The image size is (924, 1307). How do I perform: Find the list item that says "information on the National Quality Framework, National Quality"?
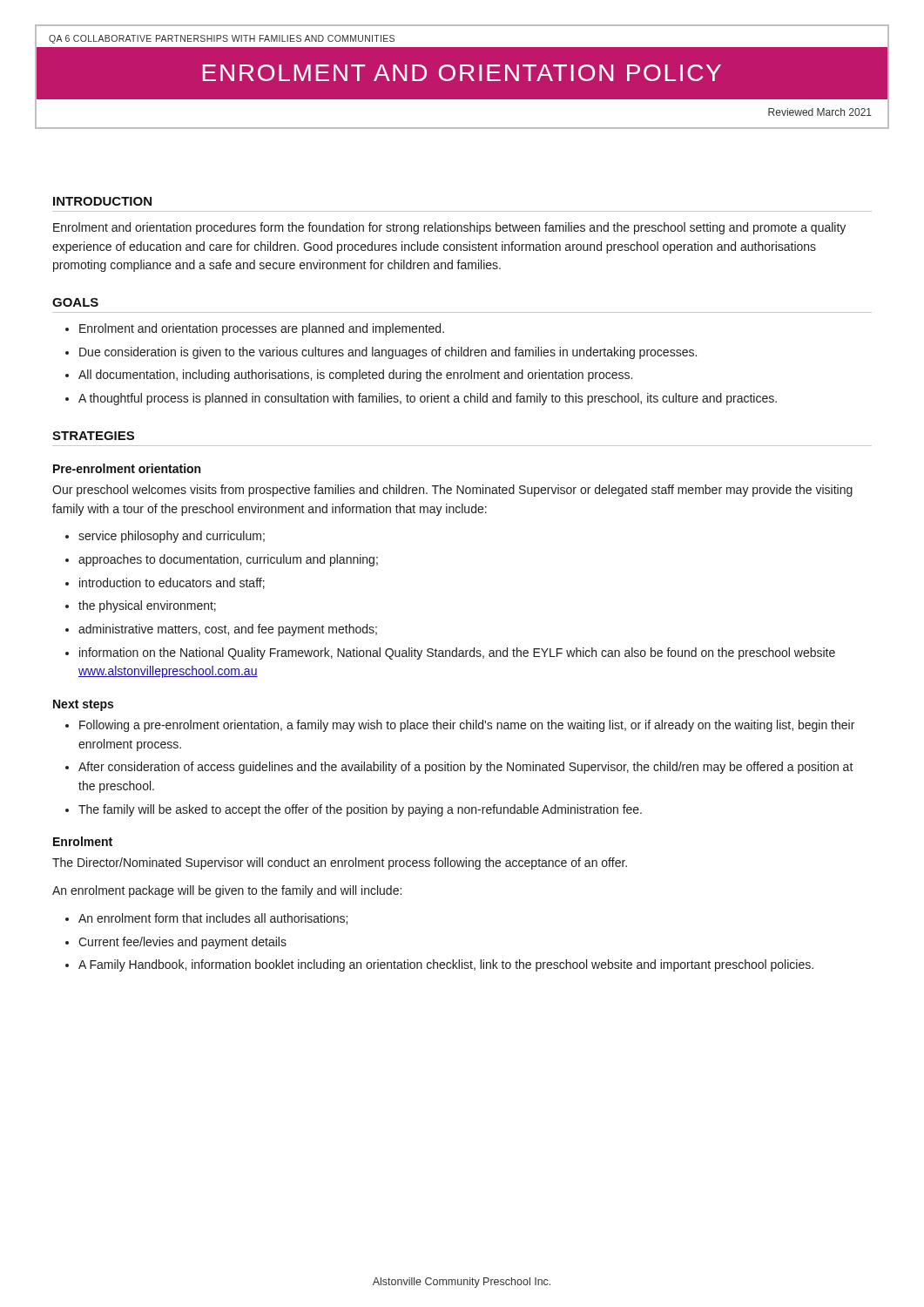point(457,662)
